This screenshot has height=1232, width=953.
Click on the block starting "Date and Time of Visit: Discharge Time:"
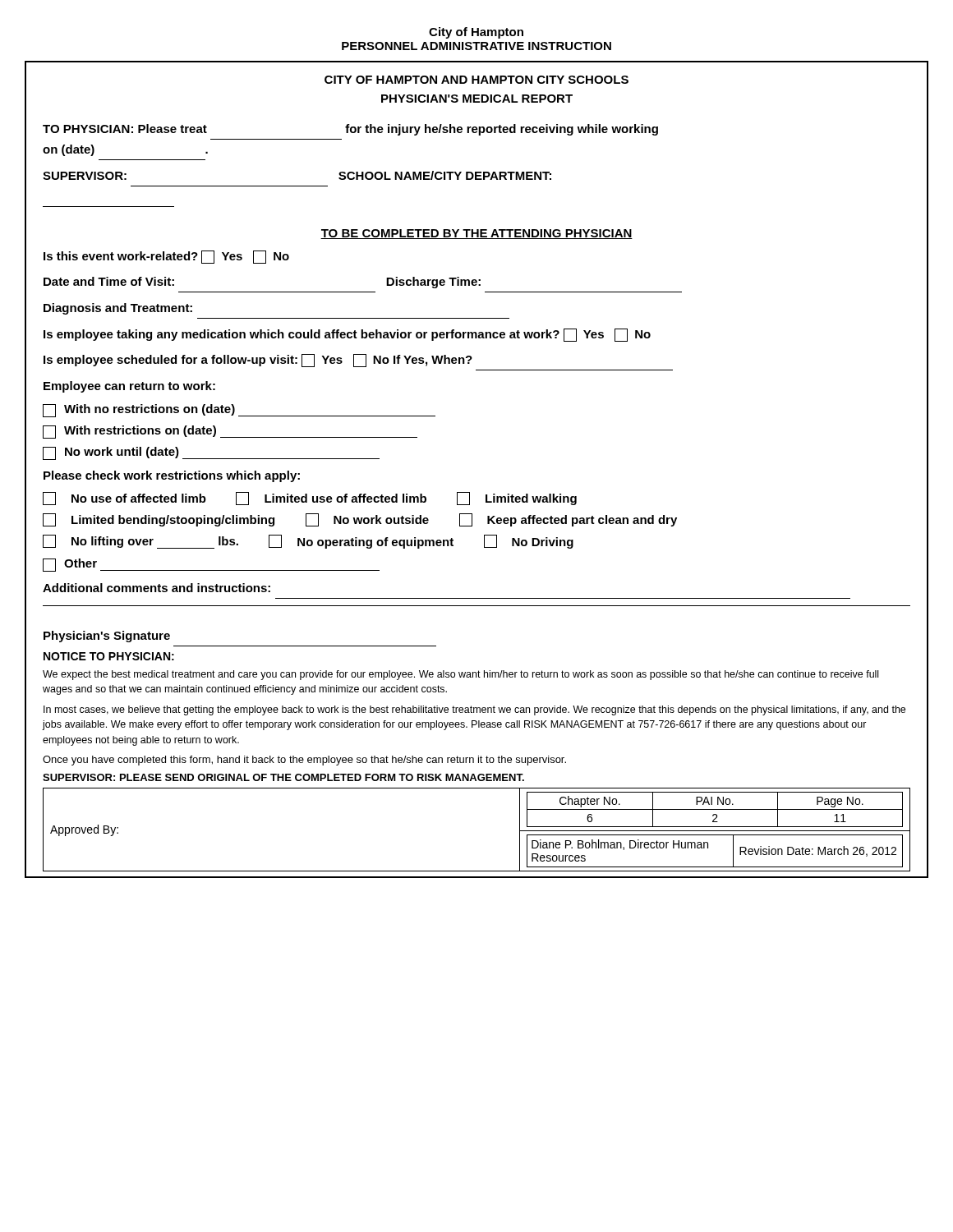362,281
